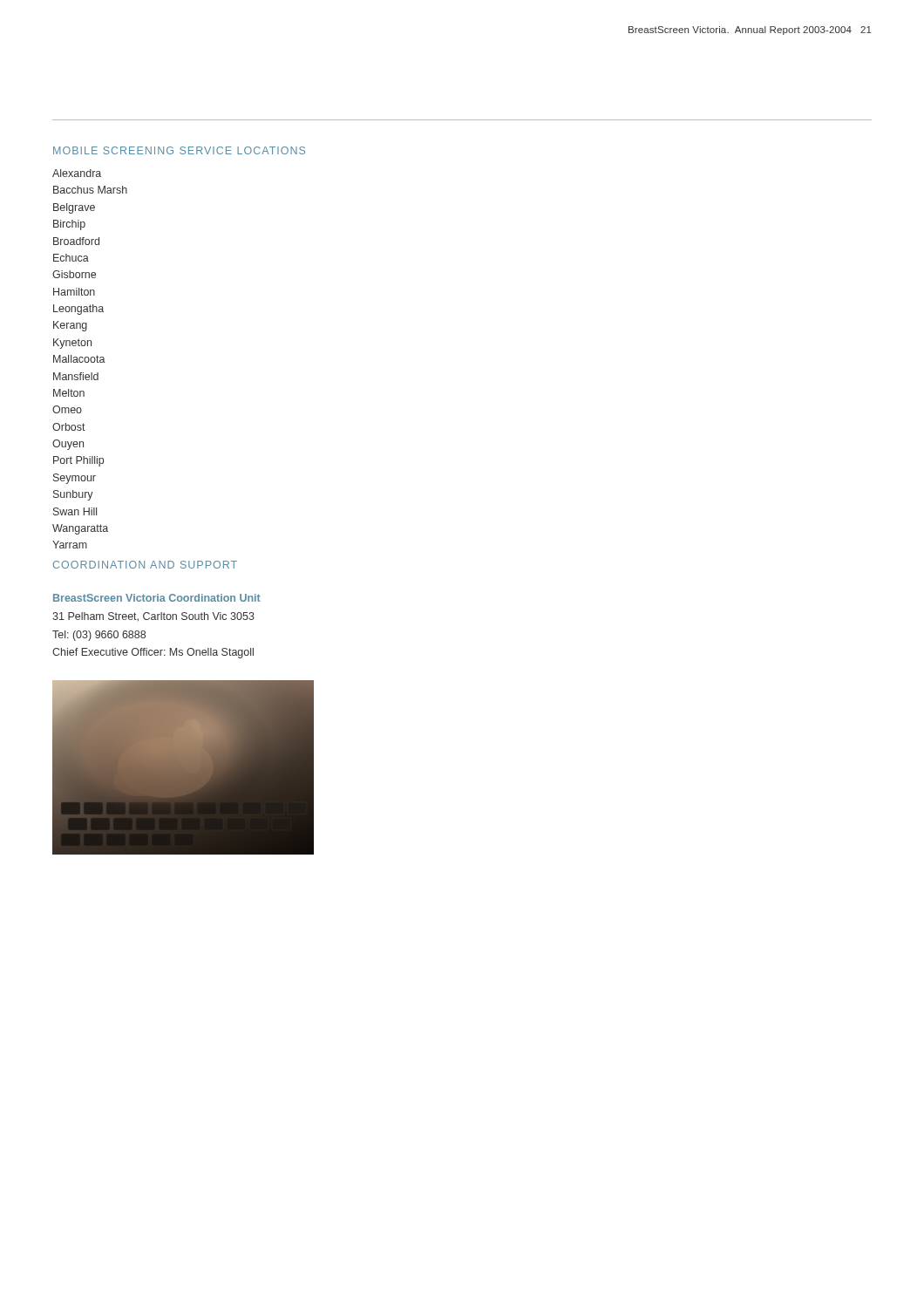Find the photo
The image size is (924, 1308).
coord(183,767)
